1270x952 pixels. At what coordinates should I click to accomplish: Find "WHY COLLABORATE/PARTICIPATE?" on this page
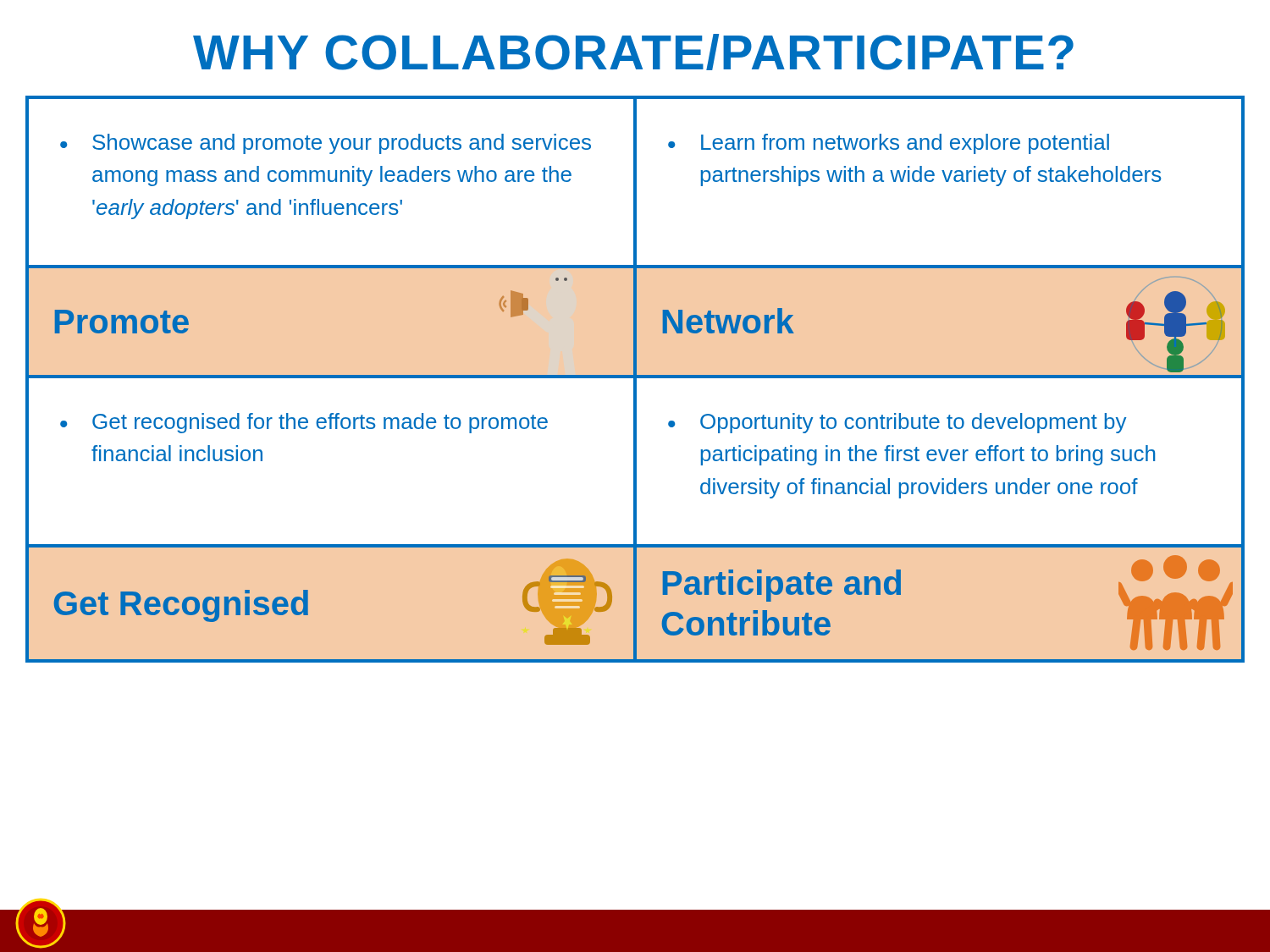coord(635,52)
